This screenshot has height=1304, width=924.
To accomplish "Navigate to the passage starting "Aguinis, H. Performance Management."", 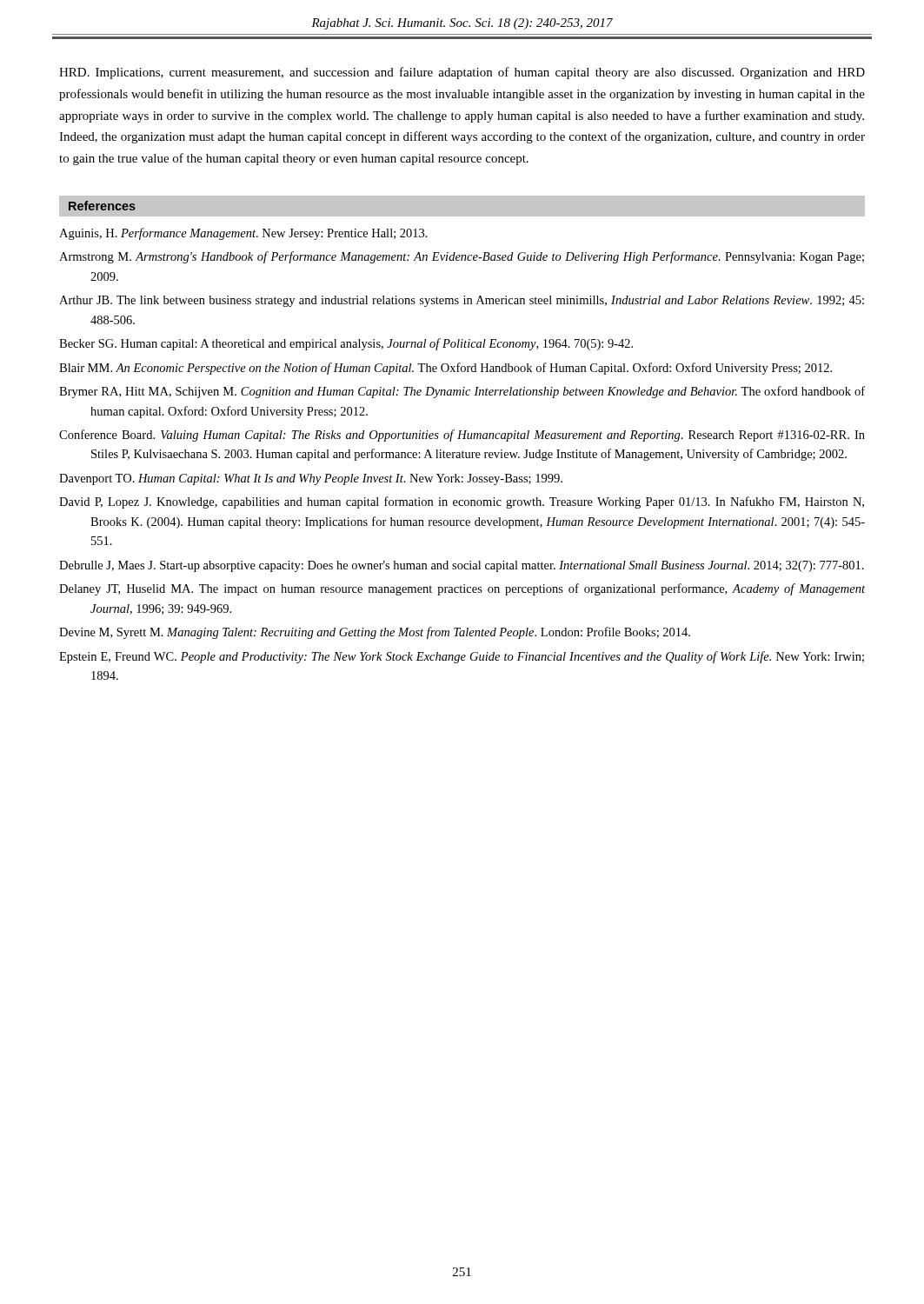I will pos(244,233).
